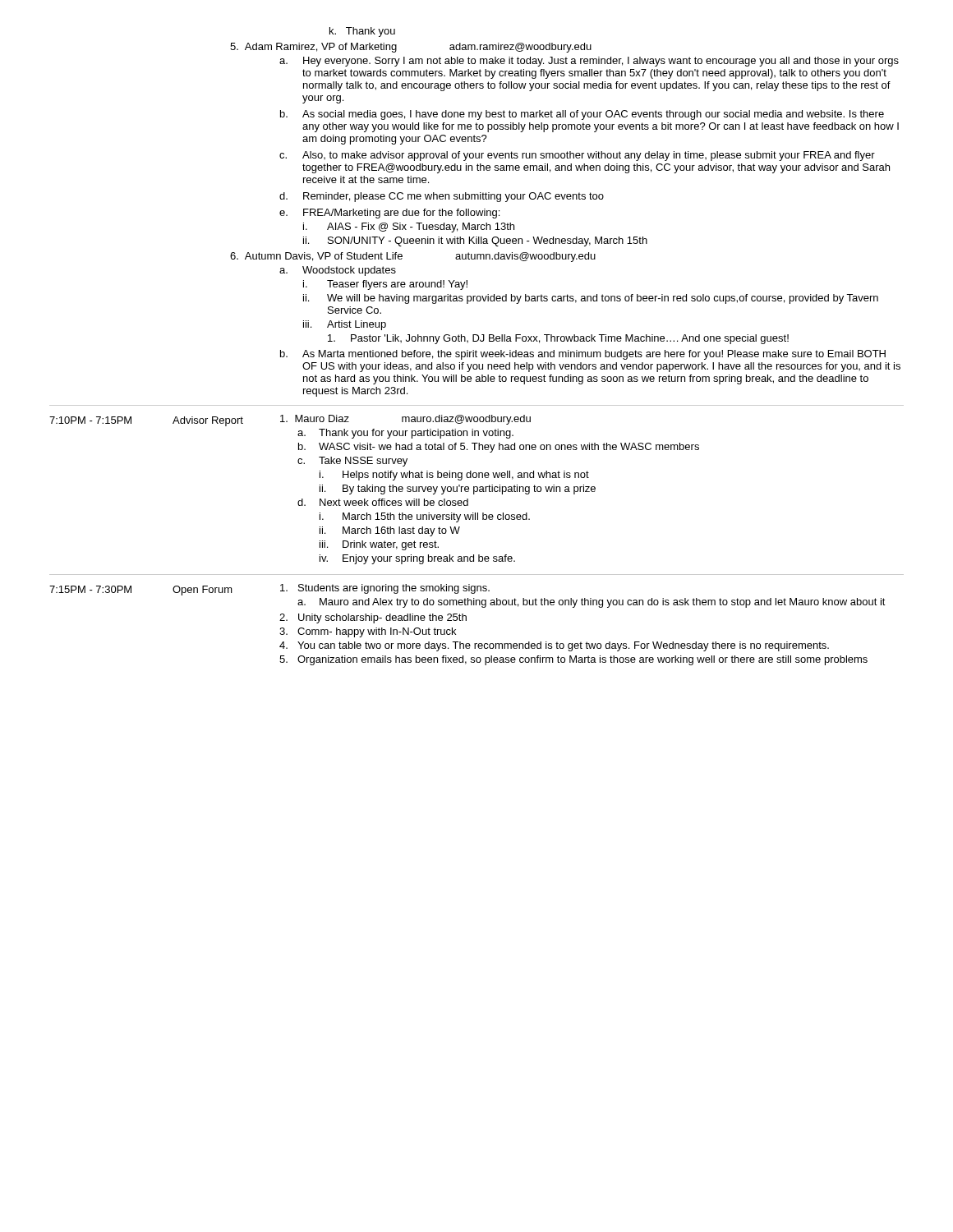Locate the element starting "k. Thank you"
Viewport: 953px width, 1232px height.
pos(362,31)
